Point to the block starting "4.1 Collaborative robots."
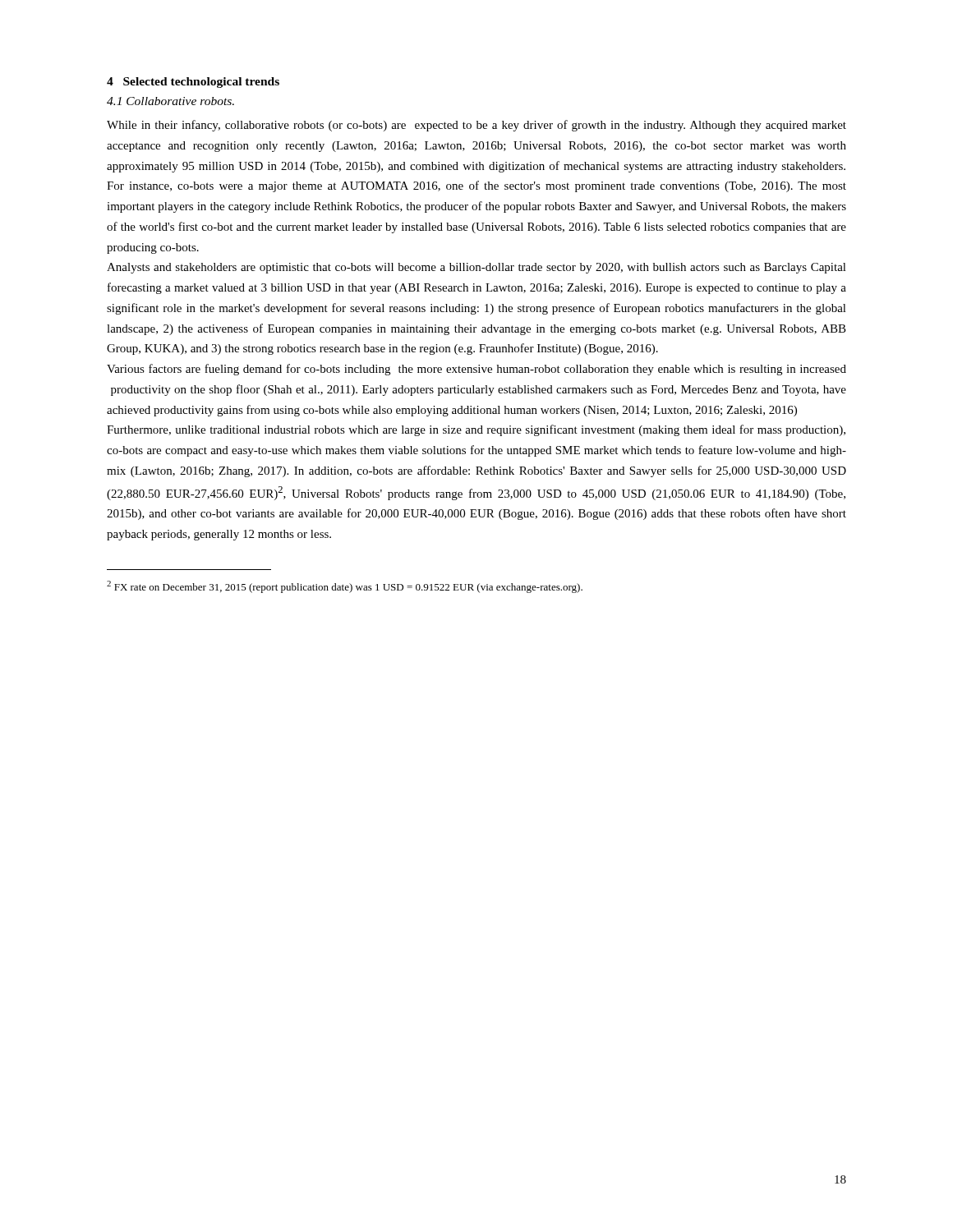 [171, 101]
